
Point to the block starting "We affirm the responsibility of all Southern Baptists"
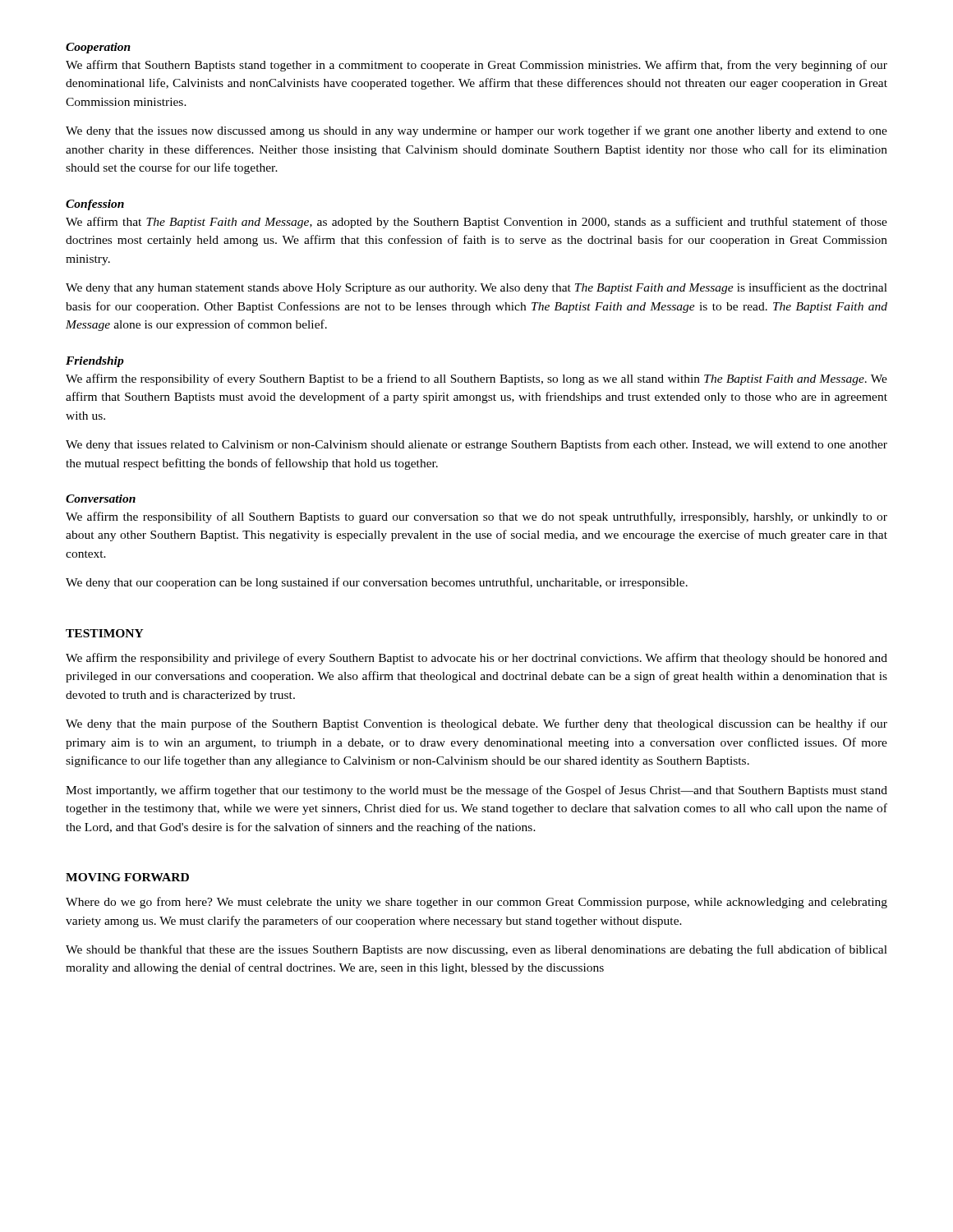coord(476,535)
